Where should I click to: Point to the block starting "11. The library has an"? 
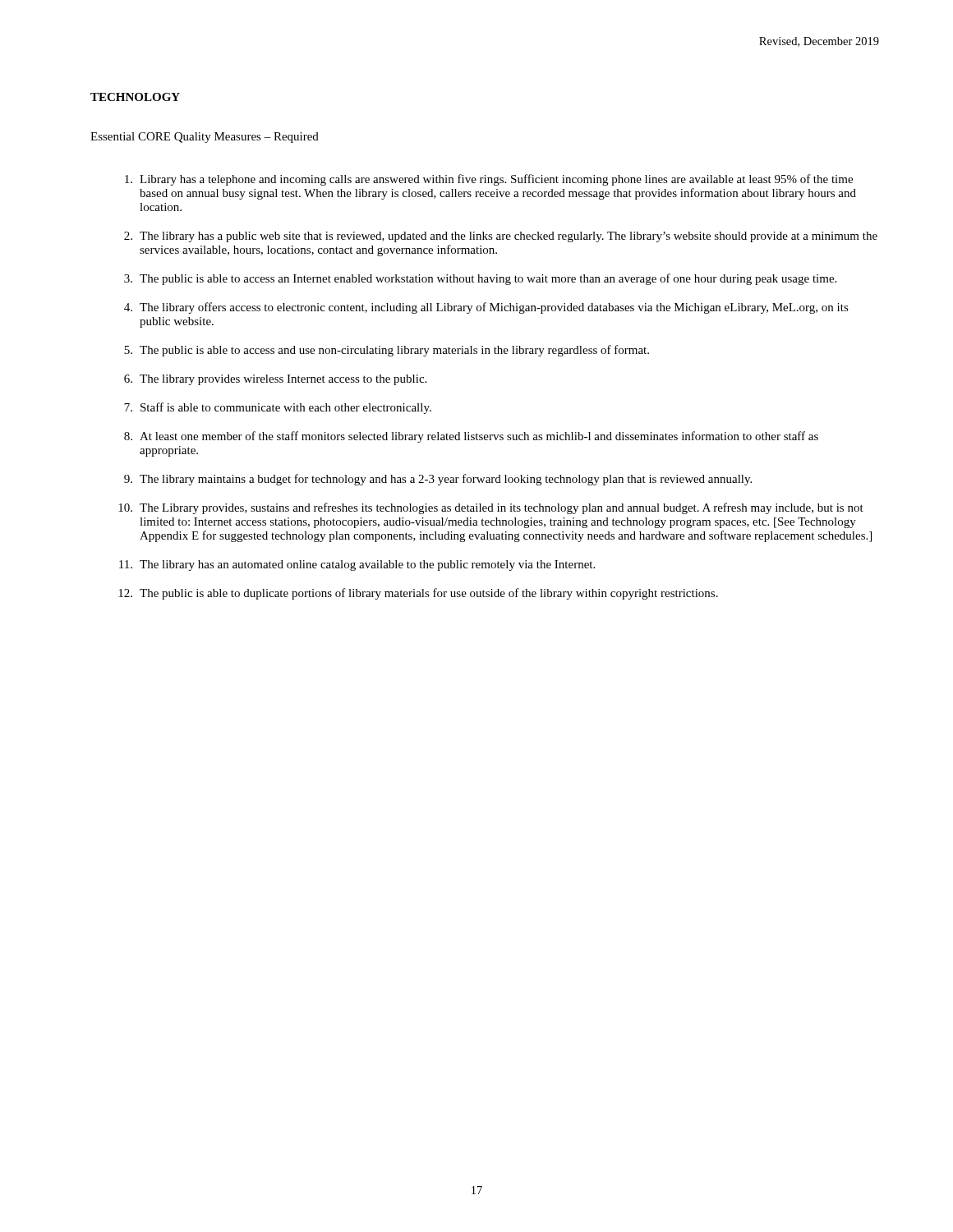tap(485, 565)
